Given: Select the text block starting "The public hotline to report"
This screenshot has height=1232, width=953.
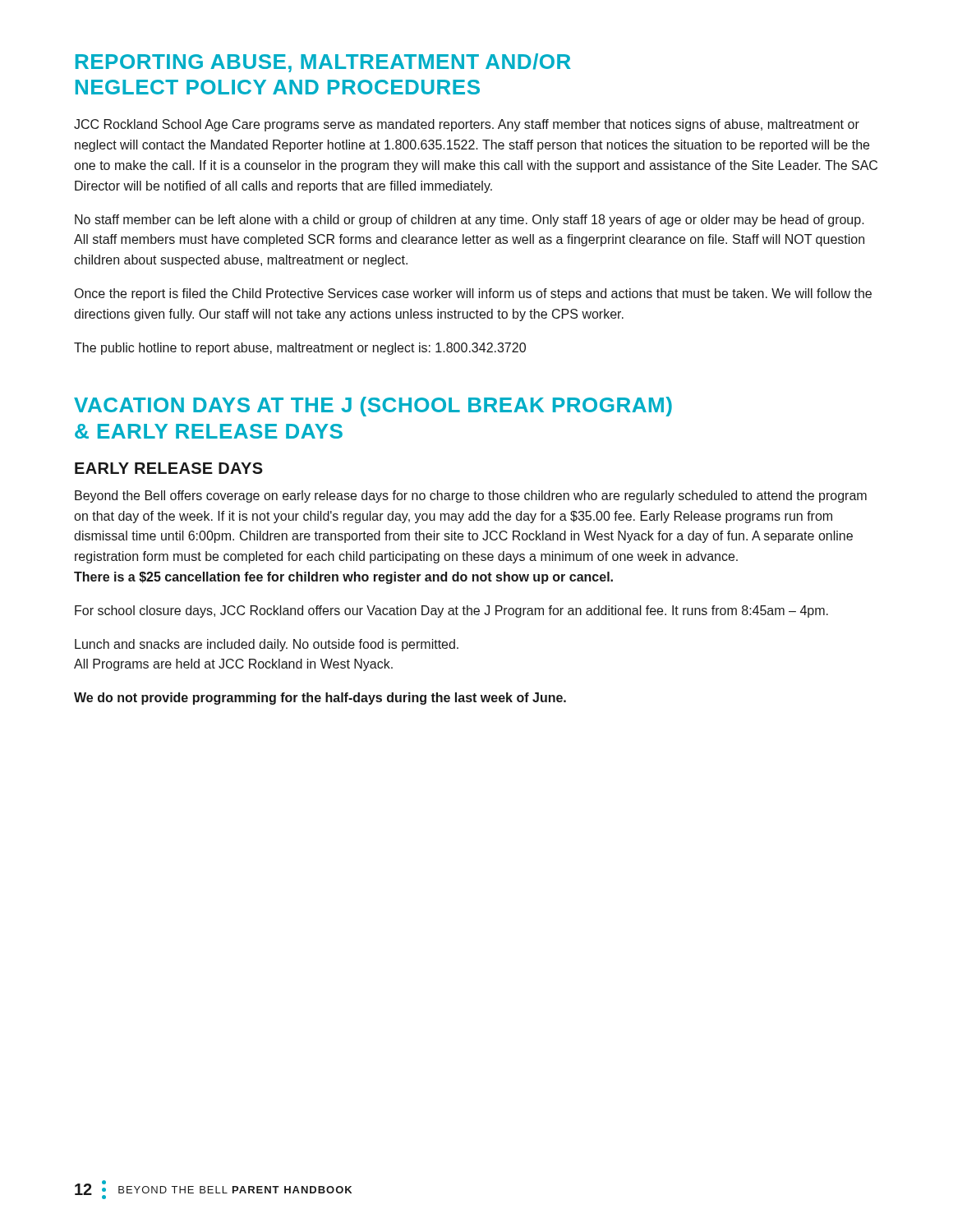Looking at the screenshot, I should coord(476,348).
